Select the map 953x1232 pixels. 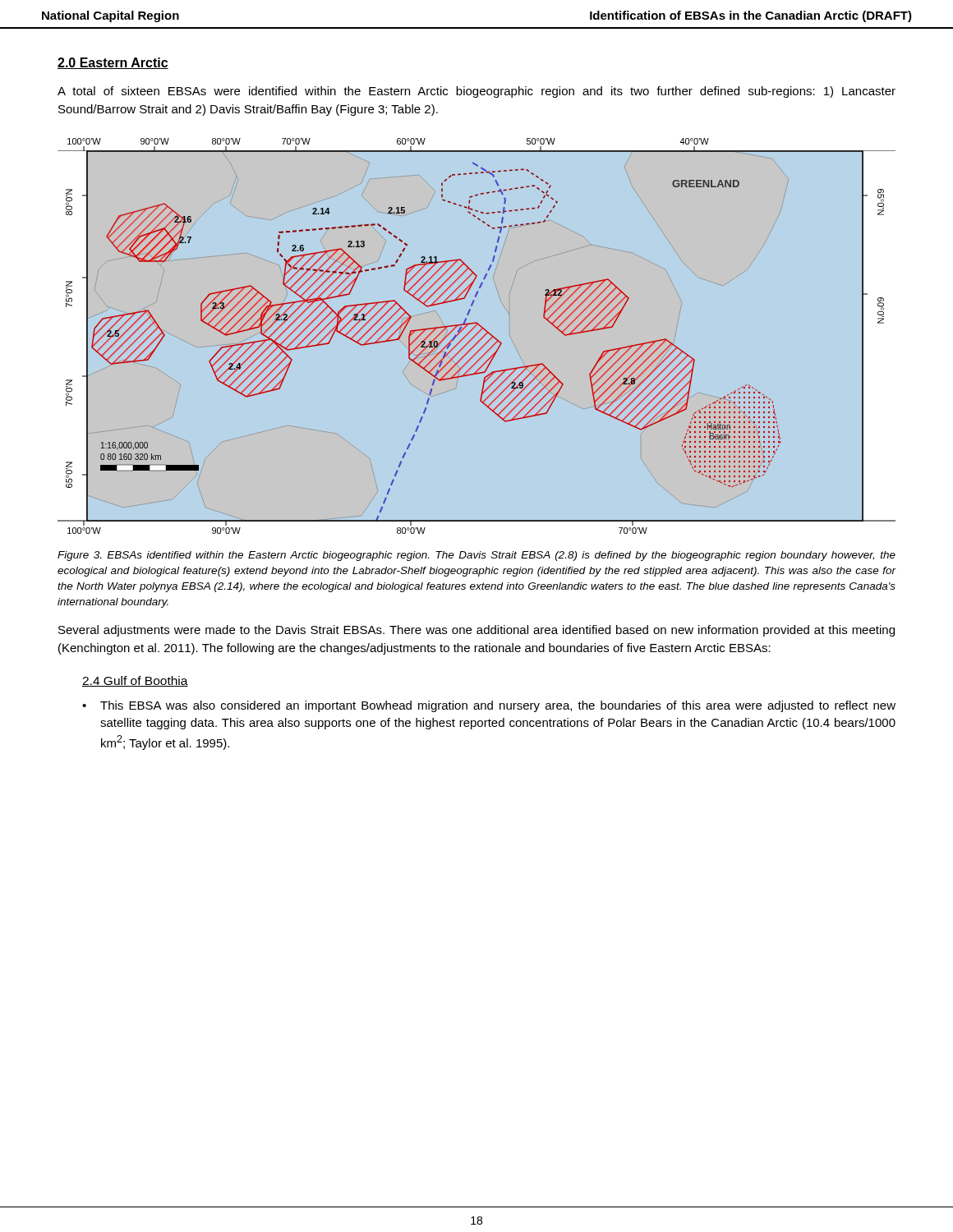coord(476,335)
